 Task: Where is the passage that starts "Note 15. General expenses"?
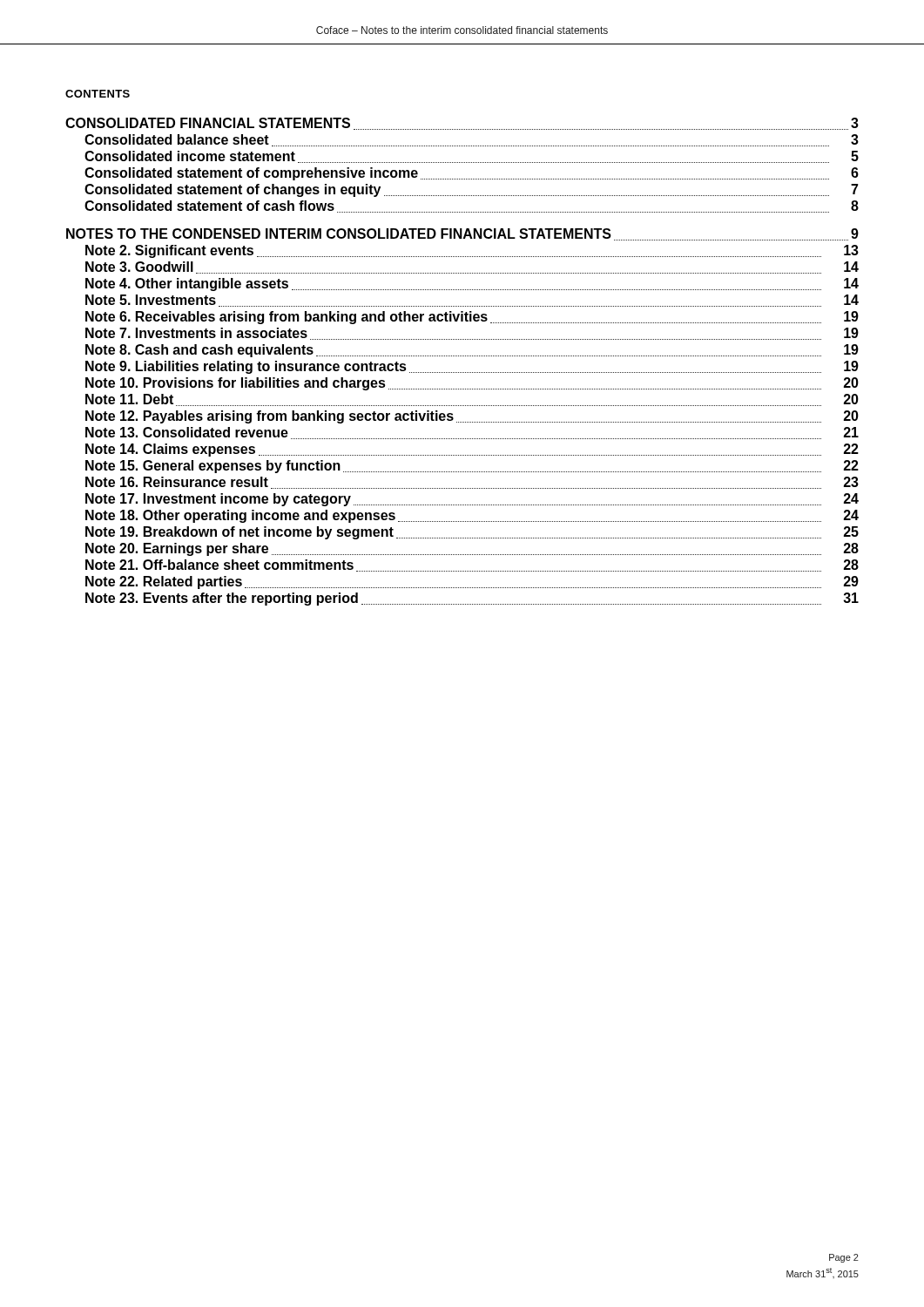tap(462, 466)
